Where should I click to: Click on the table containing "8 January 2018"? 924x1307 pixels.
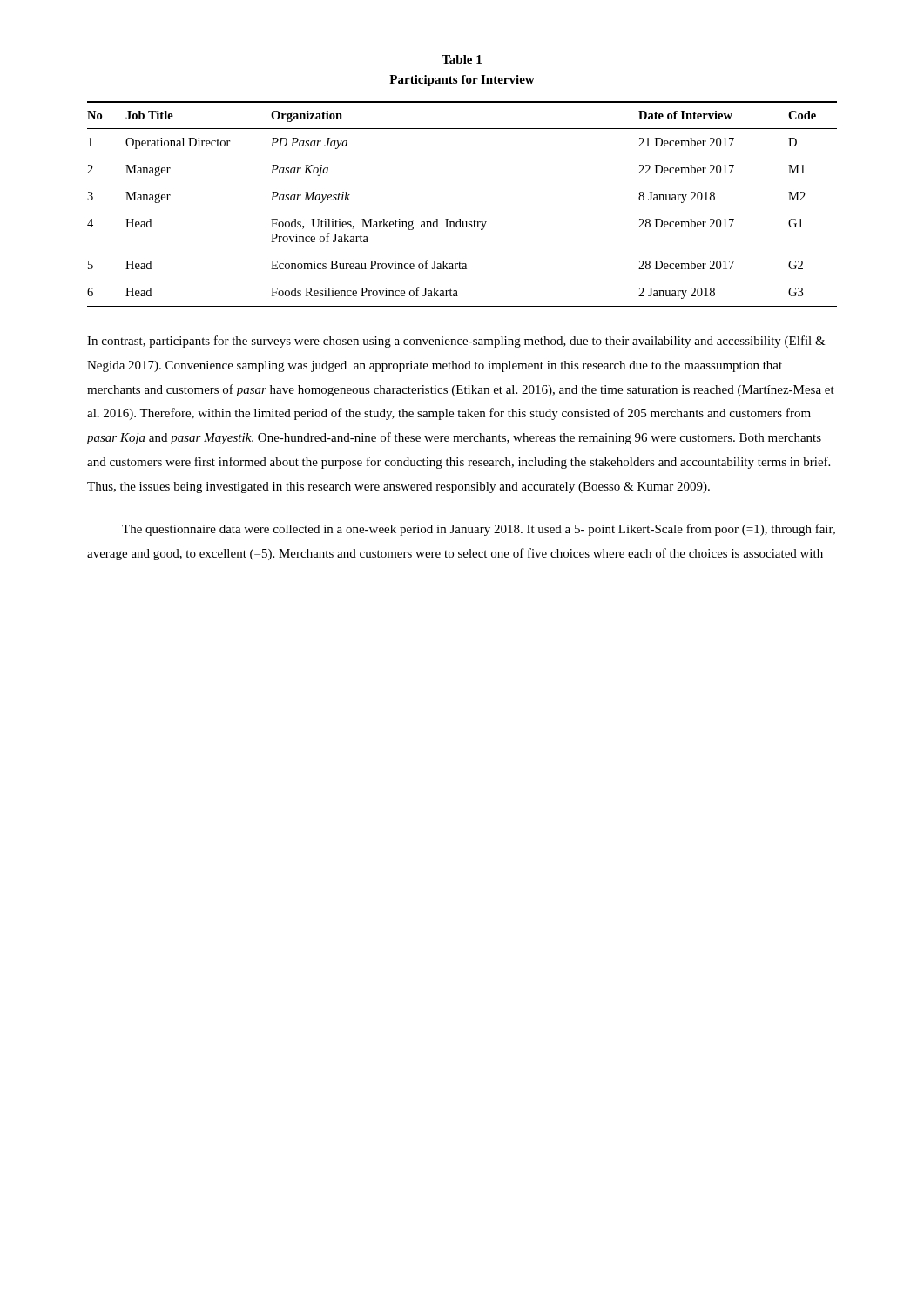coord(462,204)
